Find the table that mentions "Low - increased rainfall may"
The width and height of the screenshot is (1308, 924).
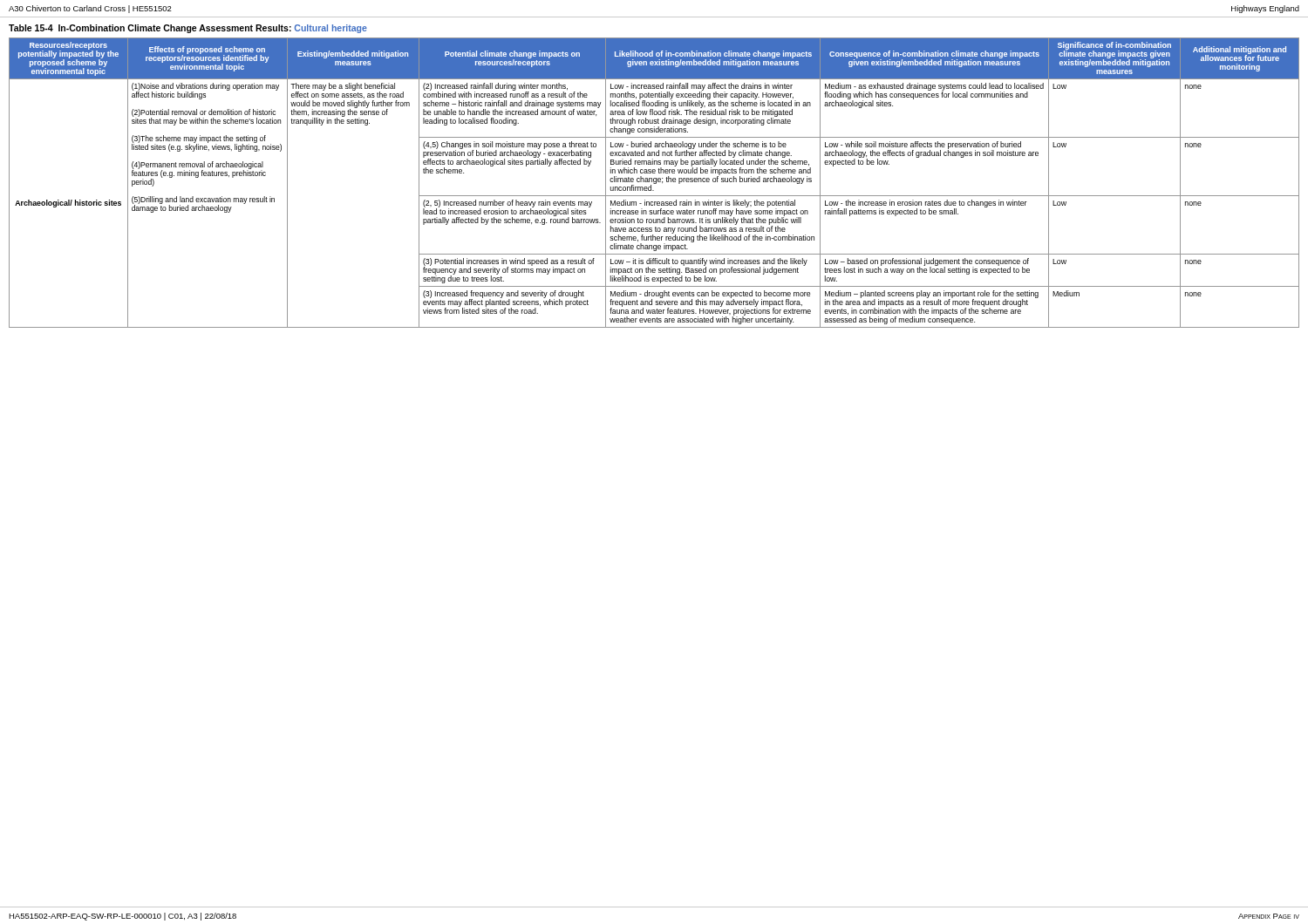click(654, 183)
